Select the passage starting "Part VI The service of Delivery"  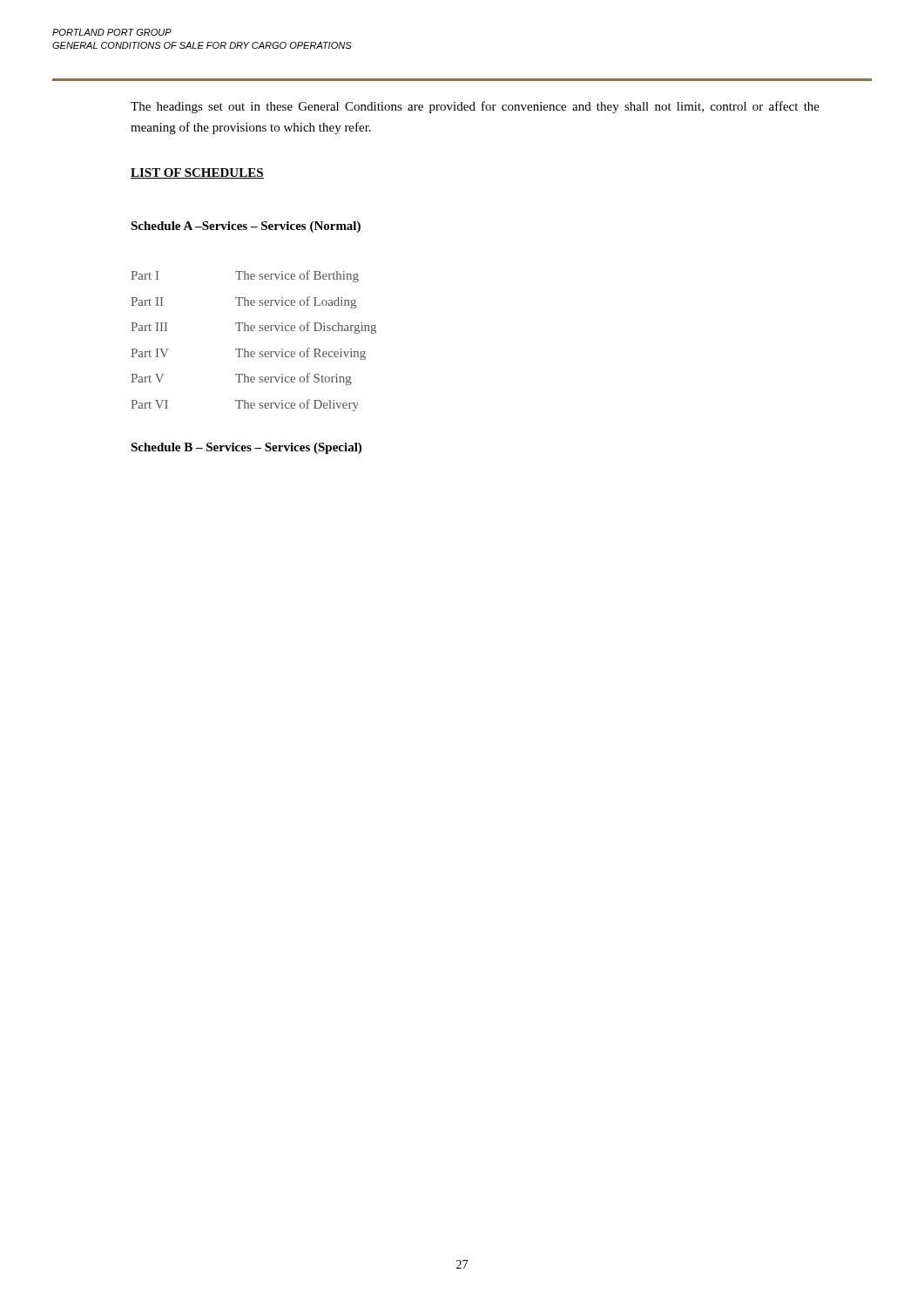click(245, 405)
